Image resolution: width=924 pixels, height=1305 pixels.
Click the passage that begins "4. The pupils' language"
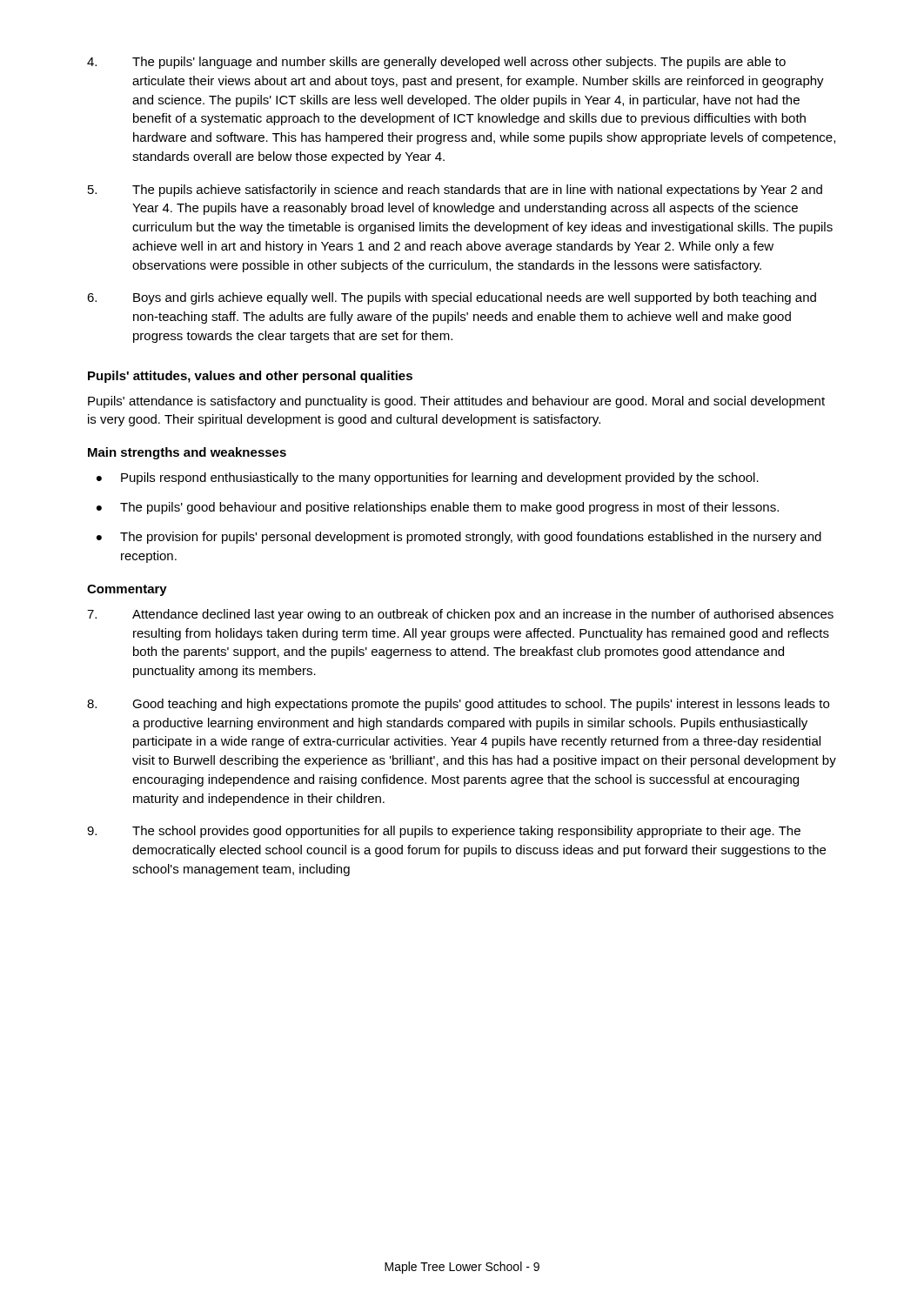(x=462, y=109)
